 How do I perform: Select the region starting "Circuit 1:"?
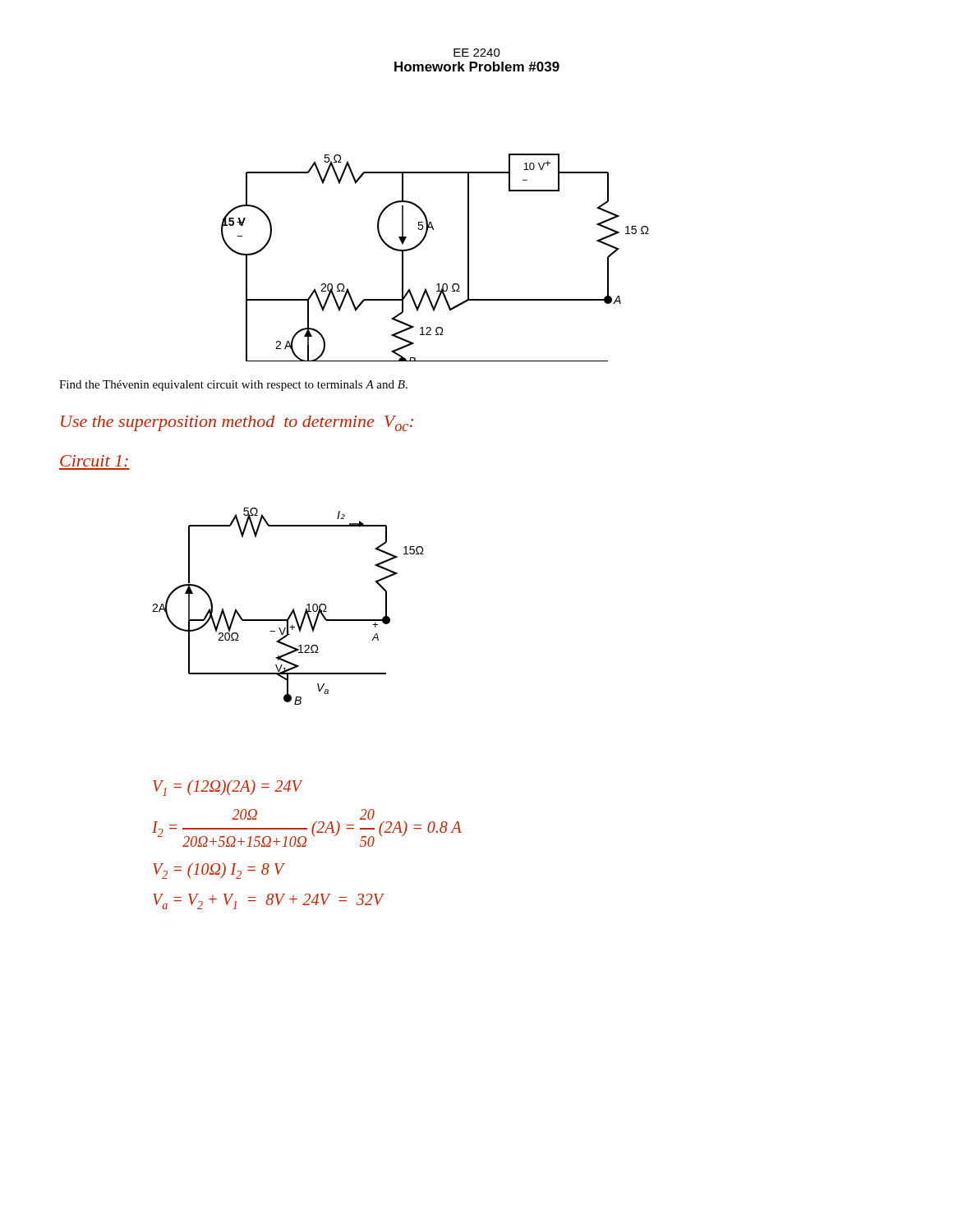(x=94, y=460)
